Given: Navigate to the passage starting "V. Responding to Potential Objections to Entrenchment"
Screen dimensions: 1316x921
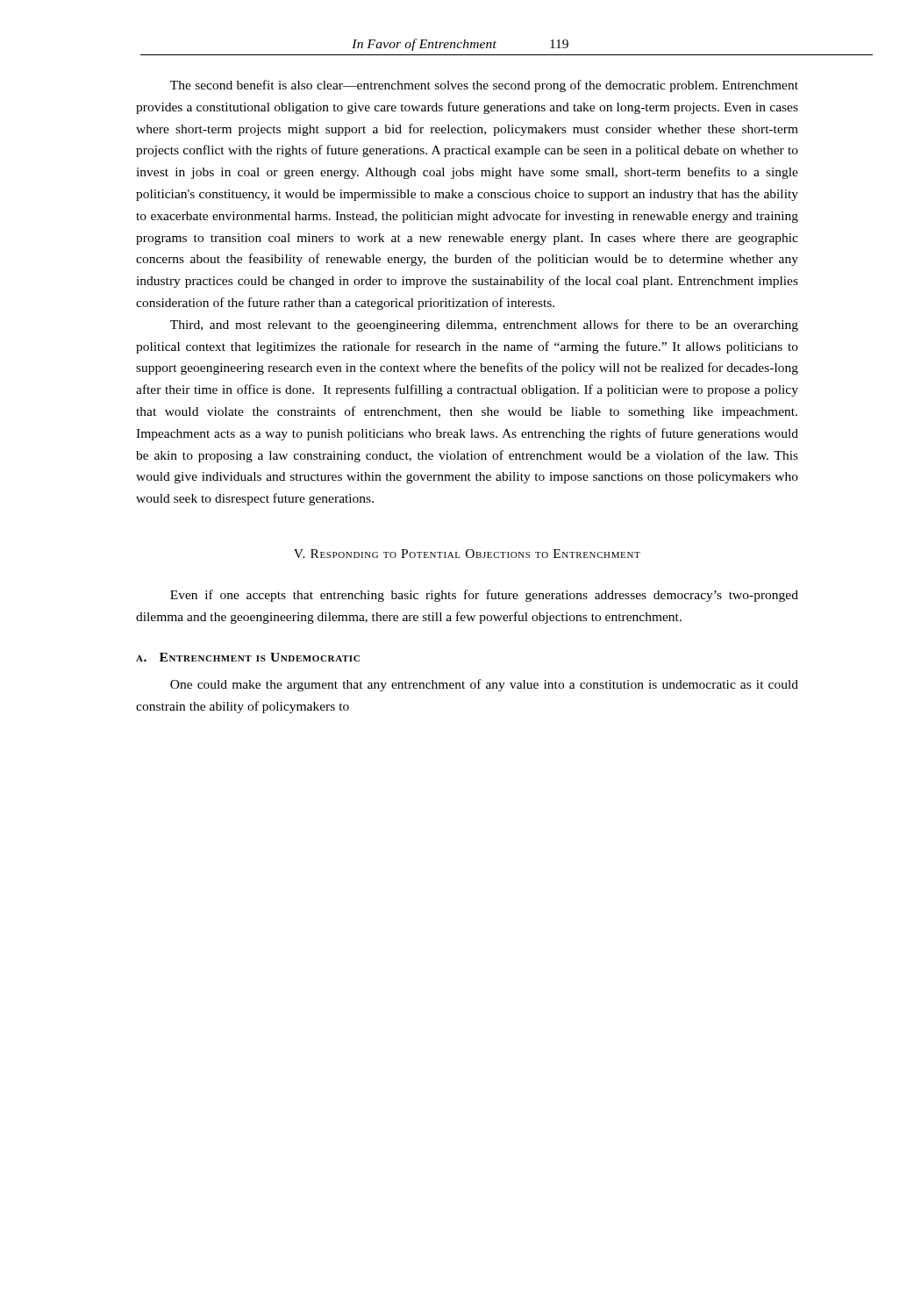Looking at the screenshot, I should coord(467,553).
